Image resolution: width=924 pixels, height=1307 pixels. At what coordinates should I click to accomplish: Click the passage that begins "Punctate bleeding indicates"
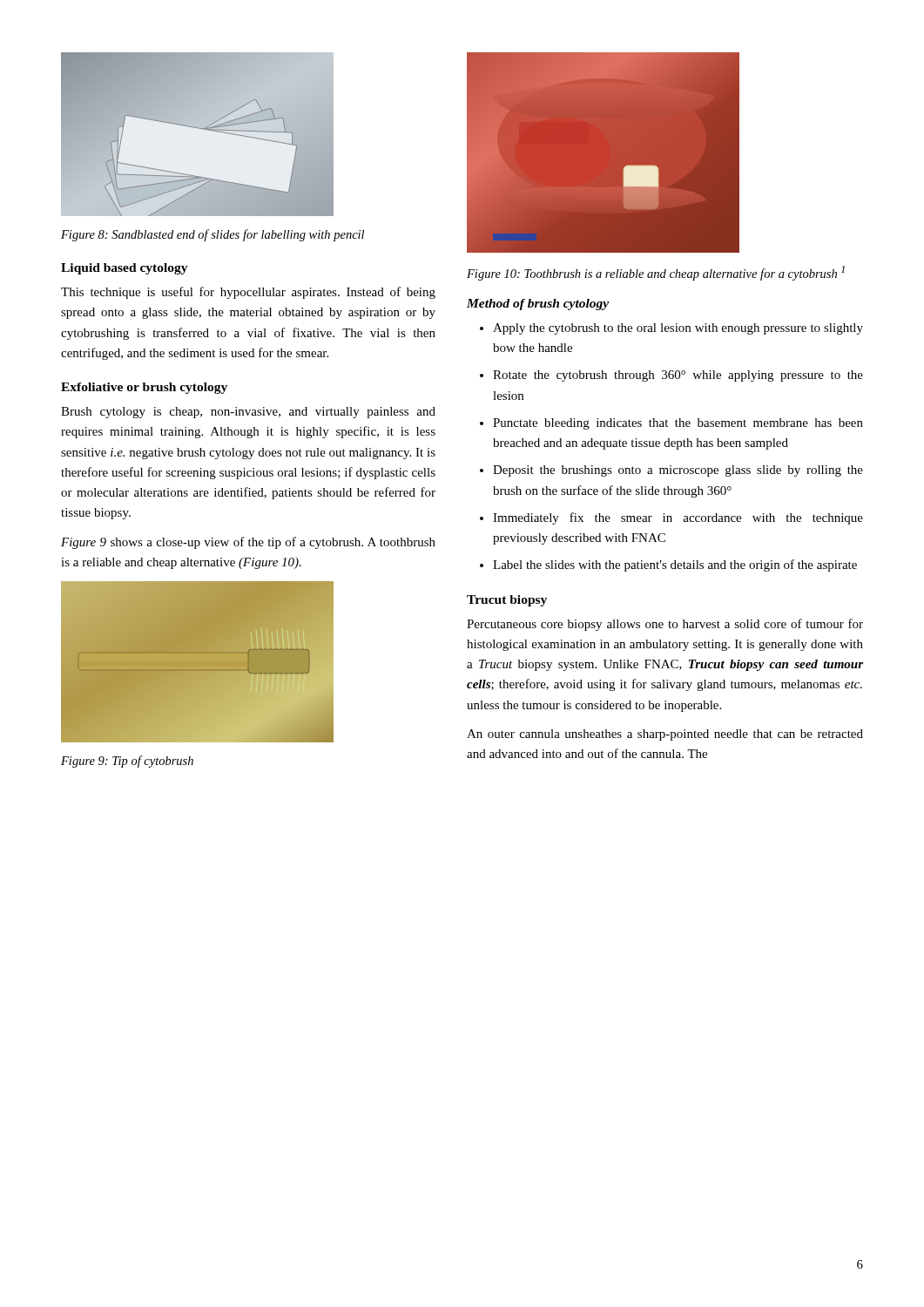pyautogui.click(x=678, y=433)
